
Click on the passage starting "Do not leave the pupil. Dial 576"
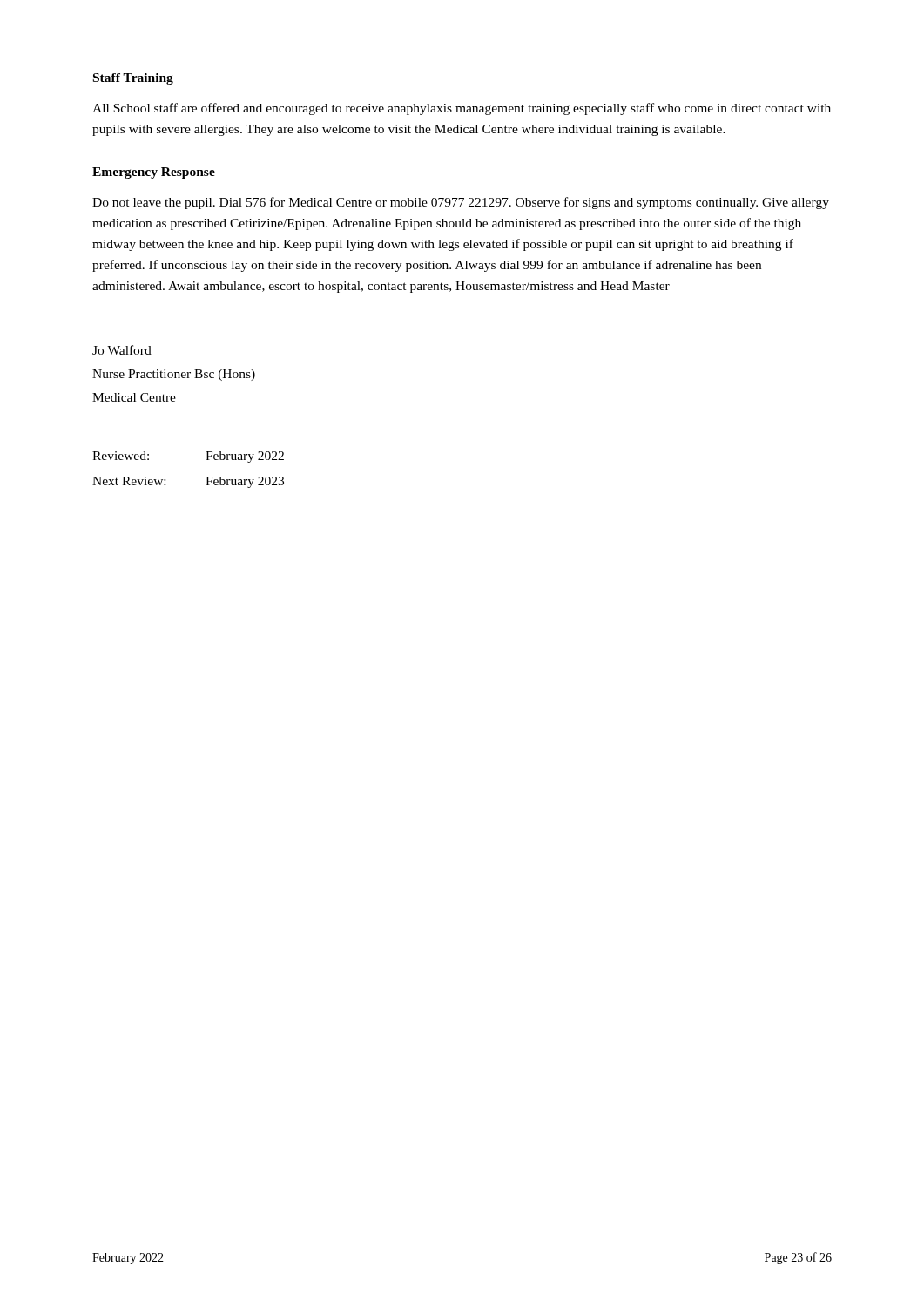(462, 244)
